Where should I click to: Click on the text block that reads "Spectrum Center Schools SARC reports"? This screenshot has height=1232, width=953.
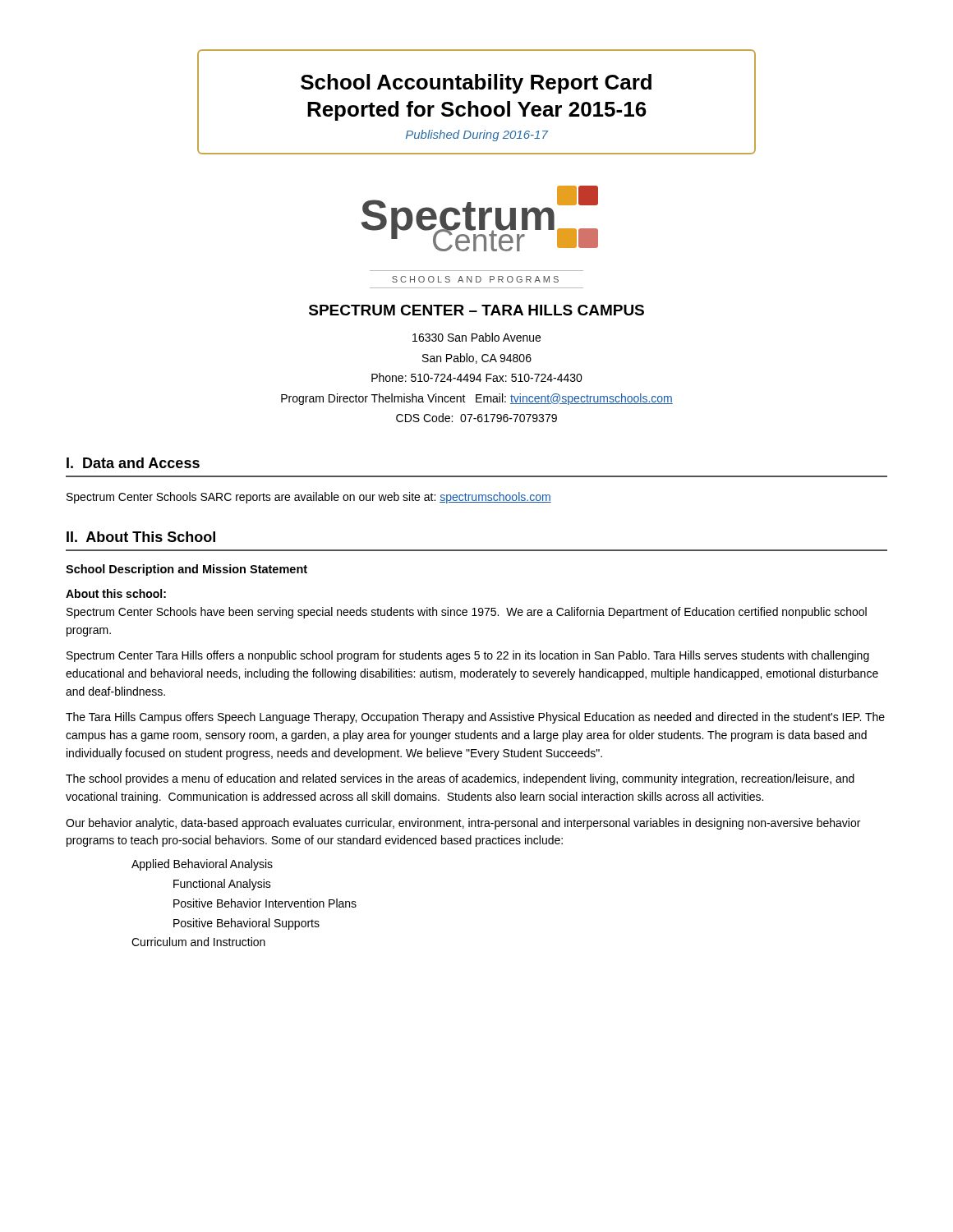pyautogui.click(x=308, y=496)
